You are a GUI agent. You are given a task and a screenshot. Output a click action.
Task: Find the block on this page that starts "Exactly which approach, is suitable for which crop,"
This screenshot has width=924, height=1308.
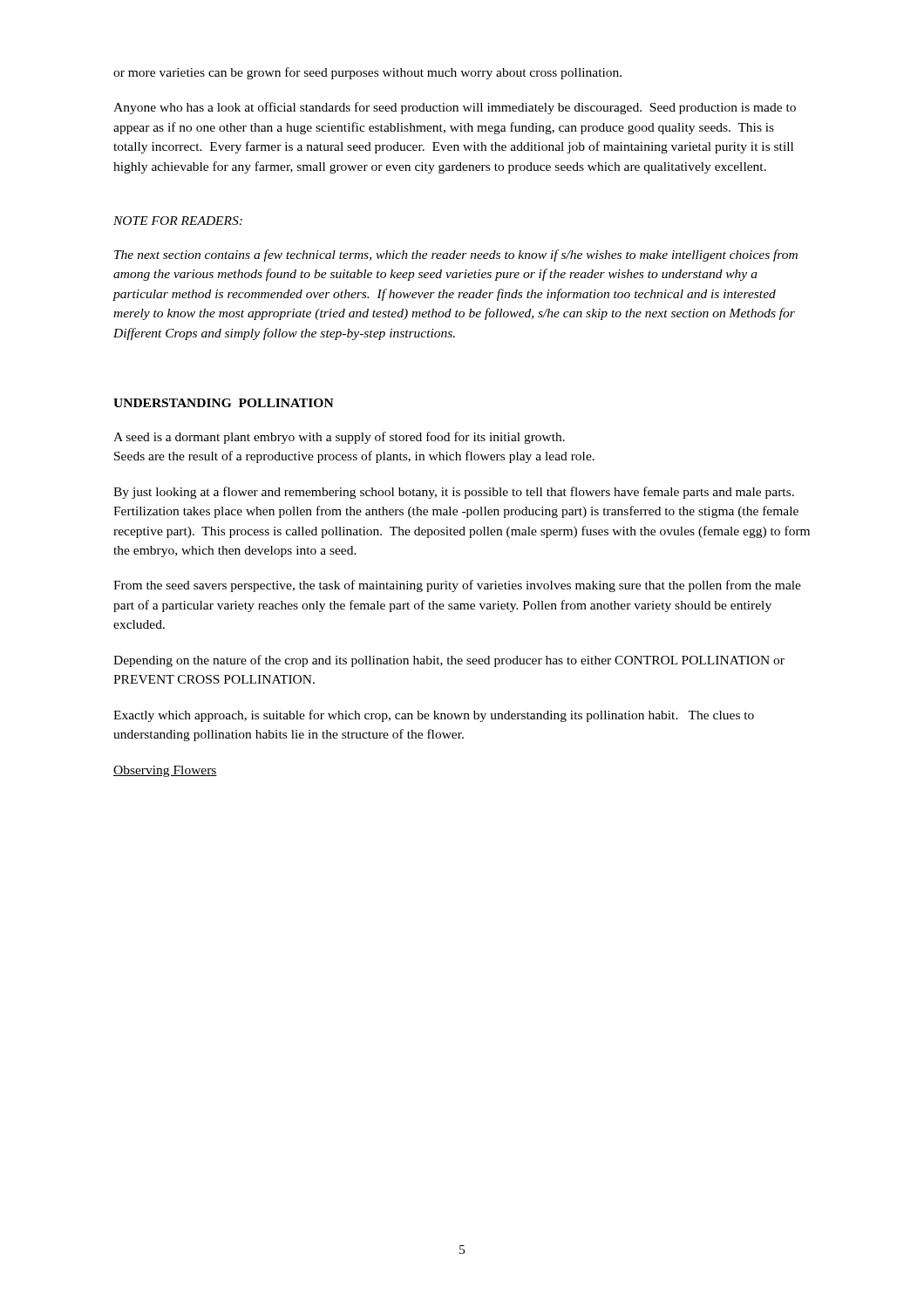[x=434, y=724]
